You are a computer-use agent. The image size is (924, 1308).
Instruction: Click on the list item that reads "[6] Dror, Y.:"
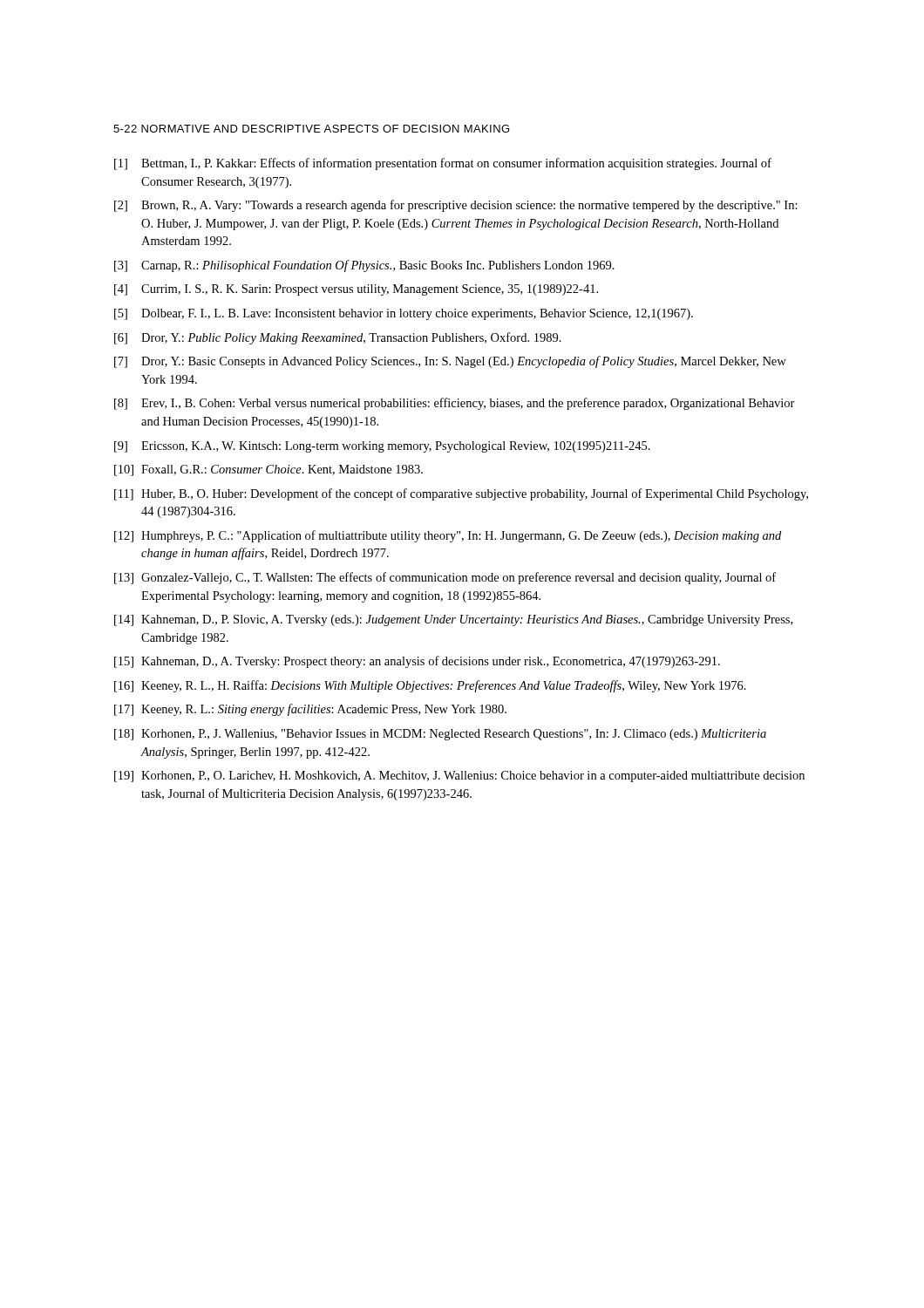(462, 337)
